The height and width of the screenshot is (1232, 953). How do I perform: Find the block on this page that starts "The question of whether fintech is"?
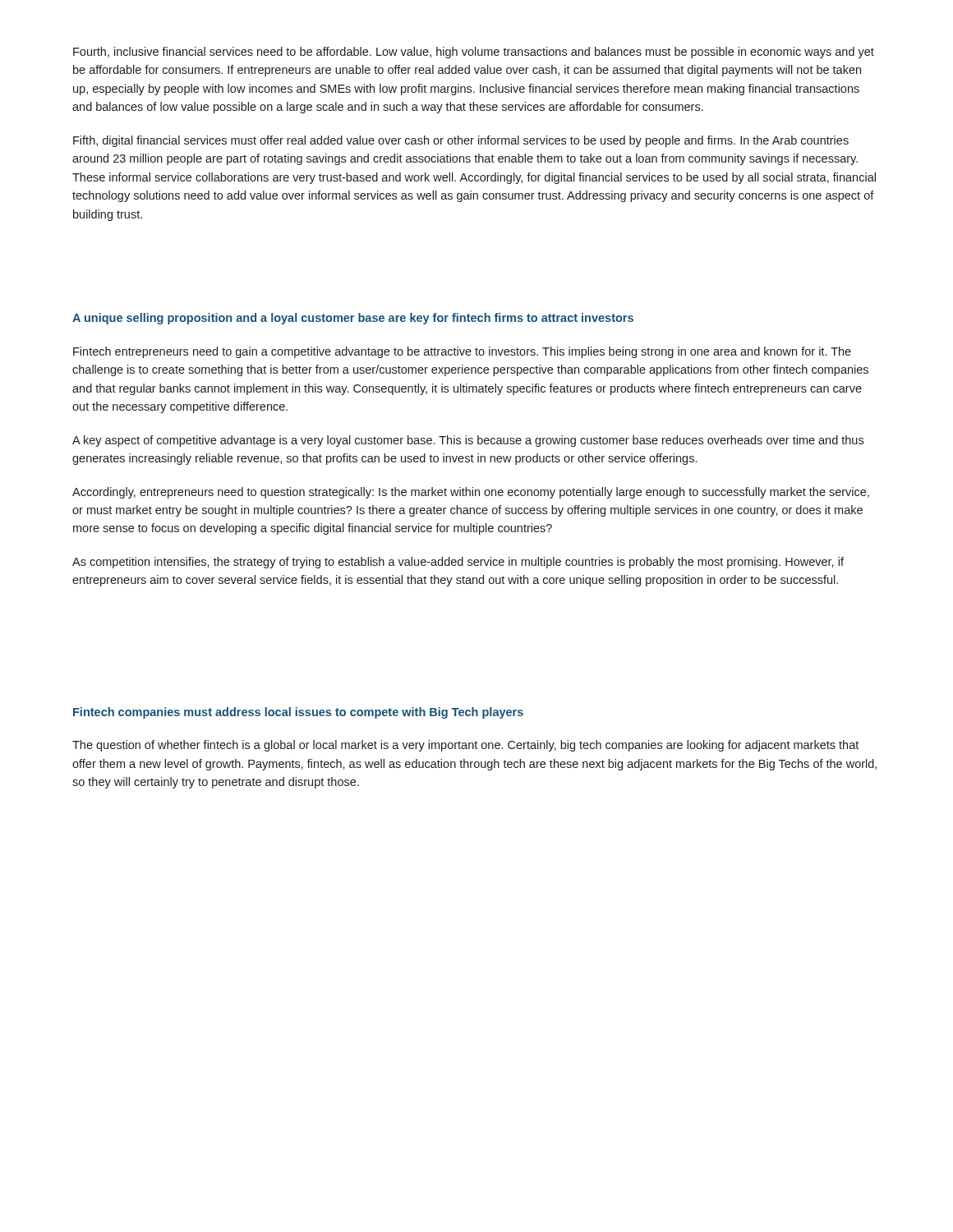[x=475, y=764]
